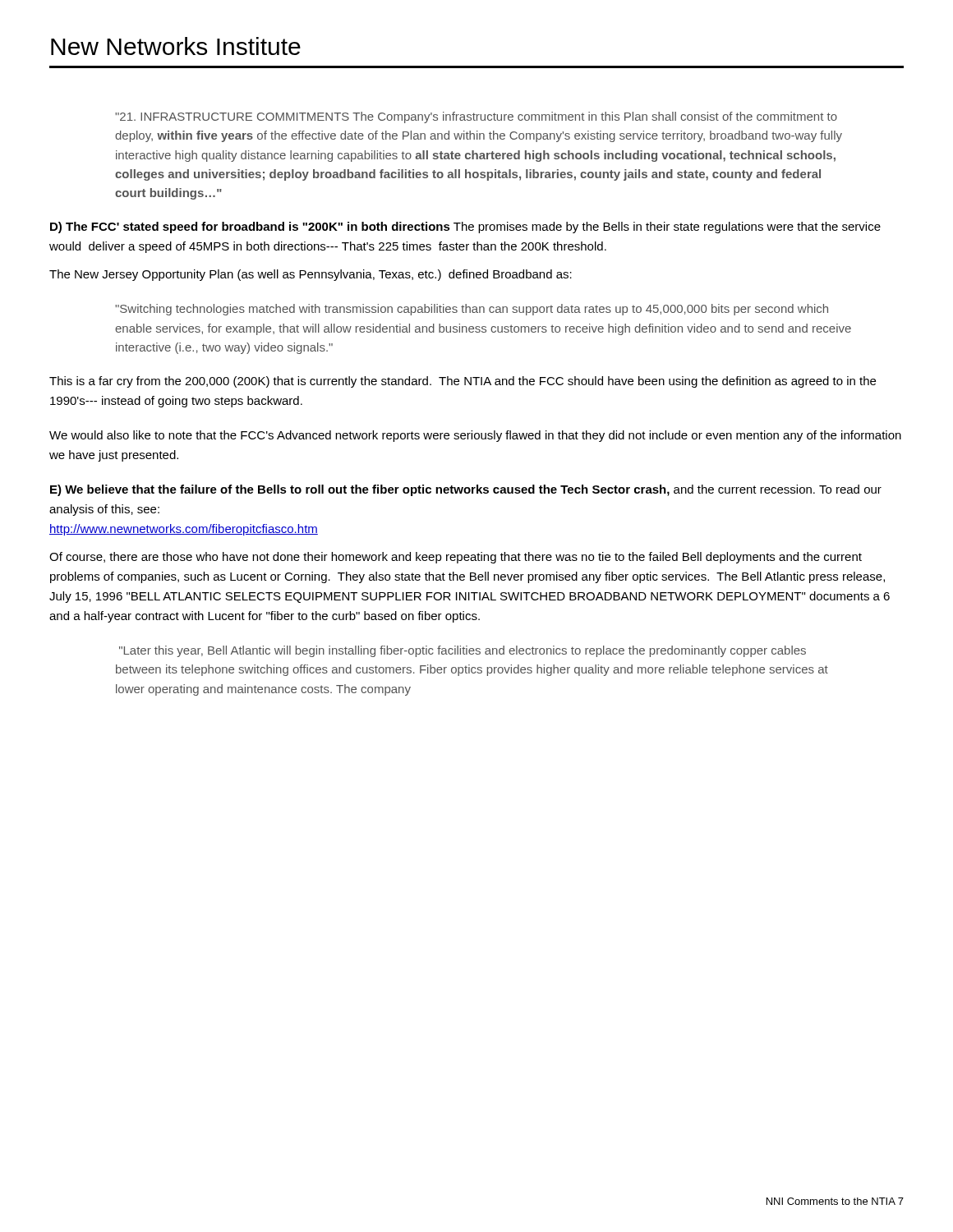Image resolution: width=953 pixels, height=1232 pixels.
Task: Locate the block of text that opens with "This is a"
Action: click(x=476, y=391)
